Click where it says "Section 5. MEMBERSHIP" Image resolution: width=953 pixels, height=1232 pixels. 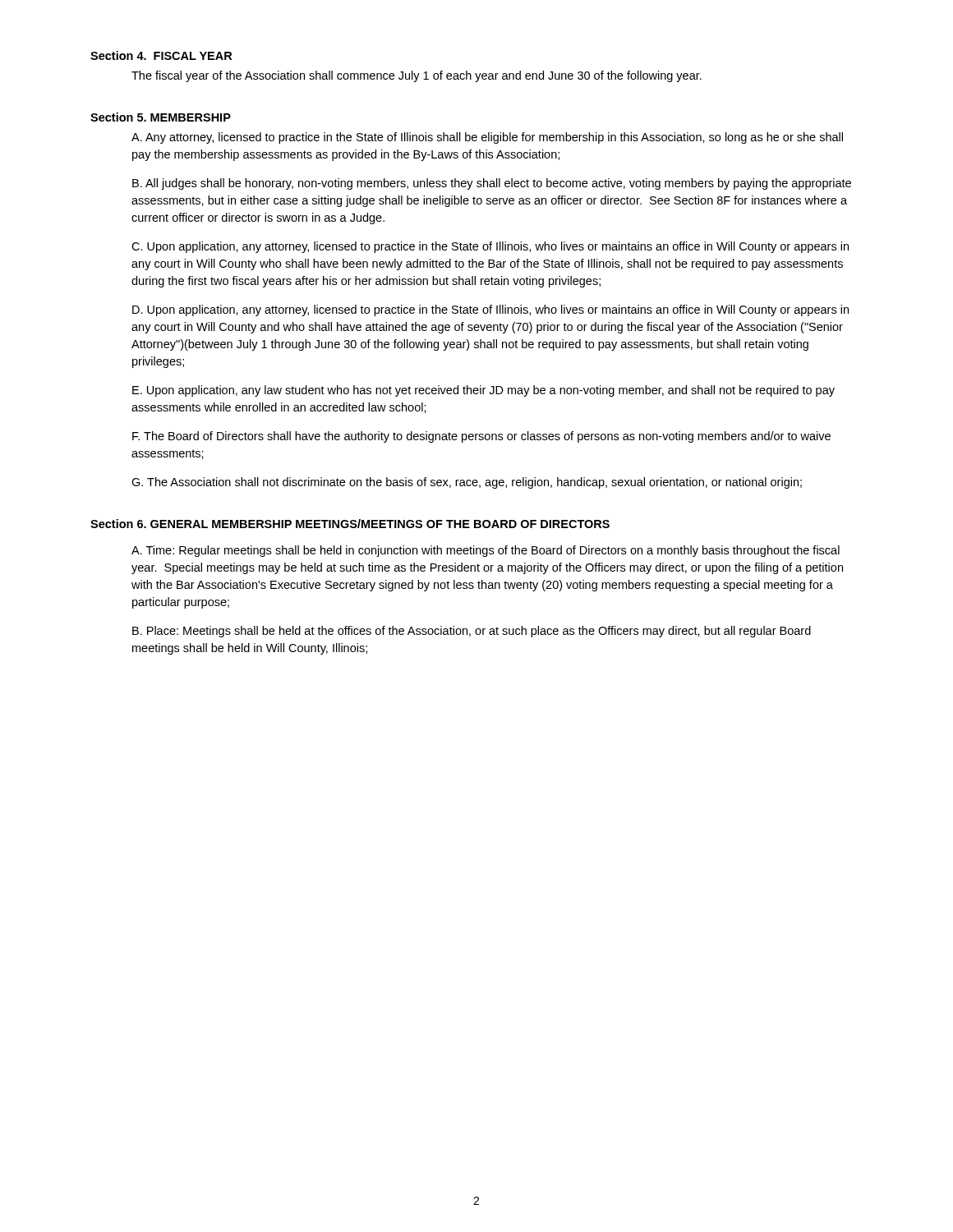point(161,117)
